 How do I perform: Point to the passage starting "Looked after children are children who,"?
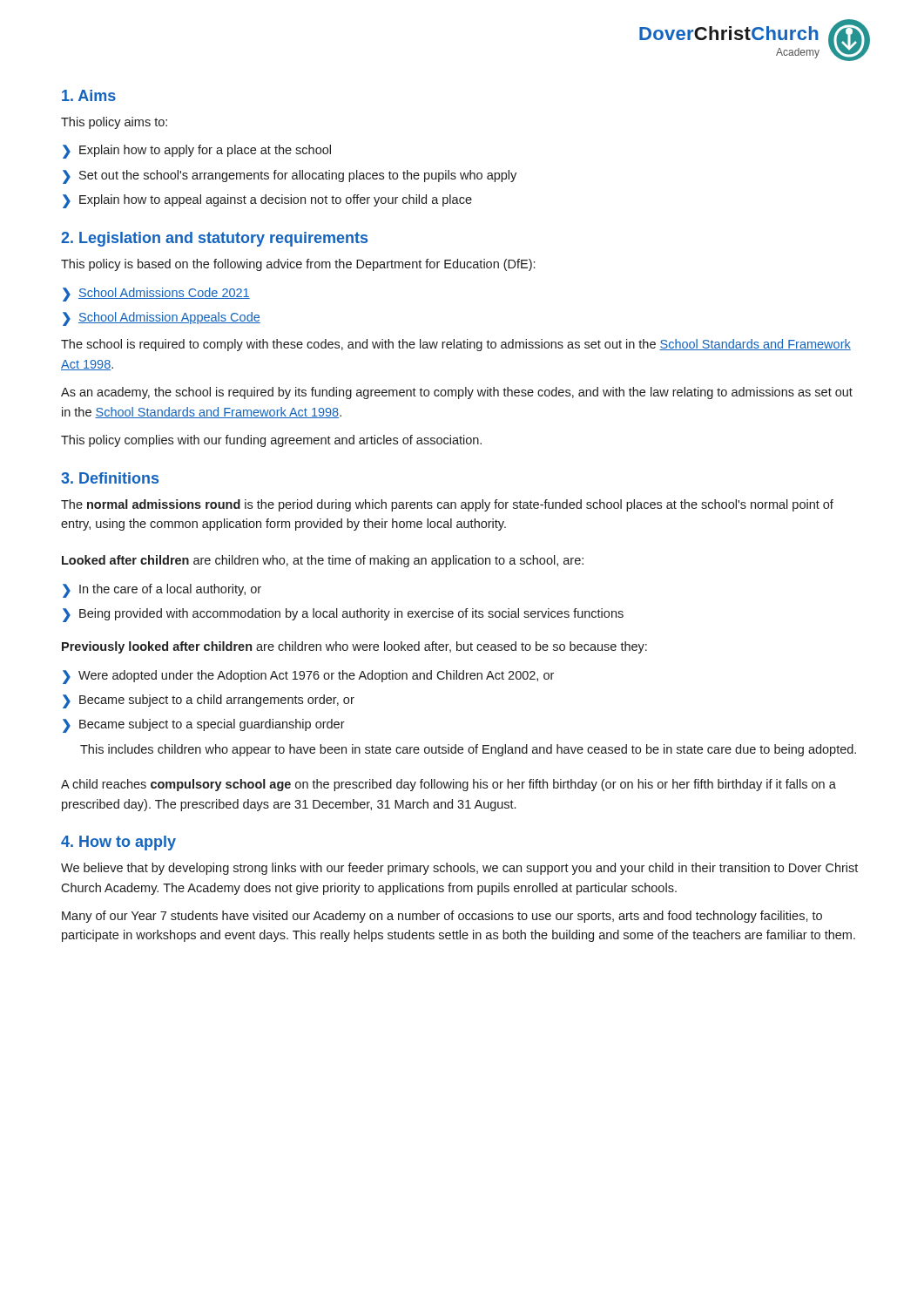click(x=323, y=561)
